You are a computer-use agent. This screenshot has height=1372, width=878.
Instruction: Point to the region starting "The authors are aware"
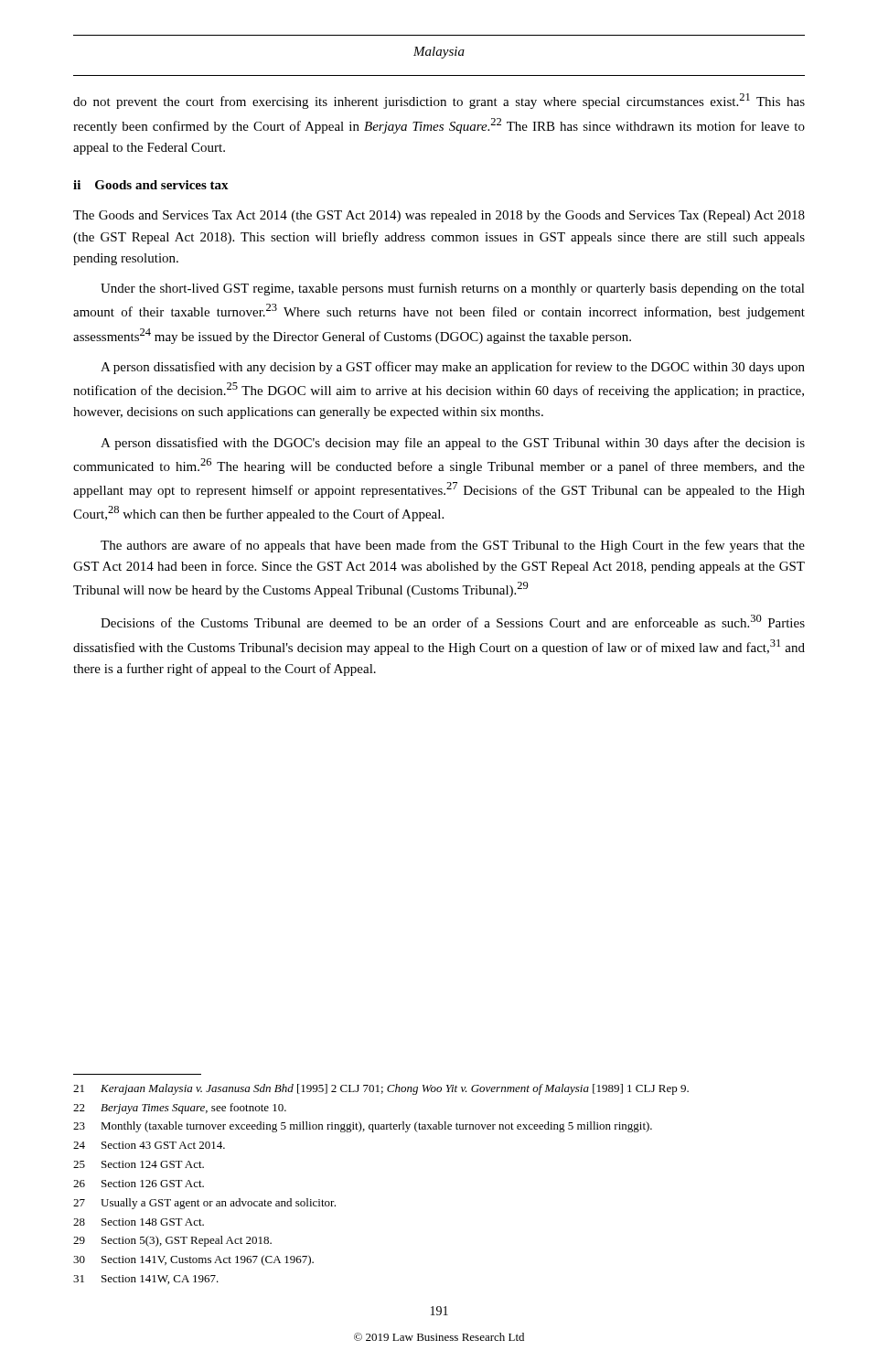pos(439,567)
